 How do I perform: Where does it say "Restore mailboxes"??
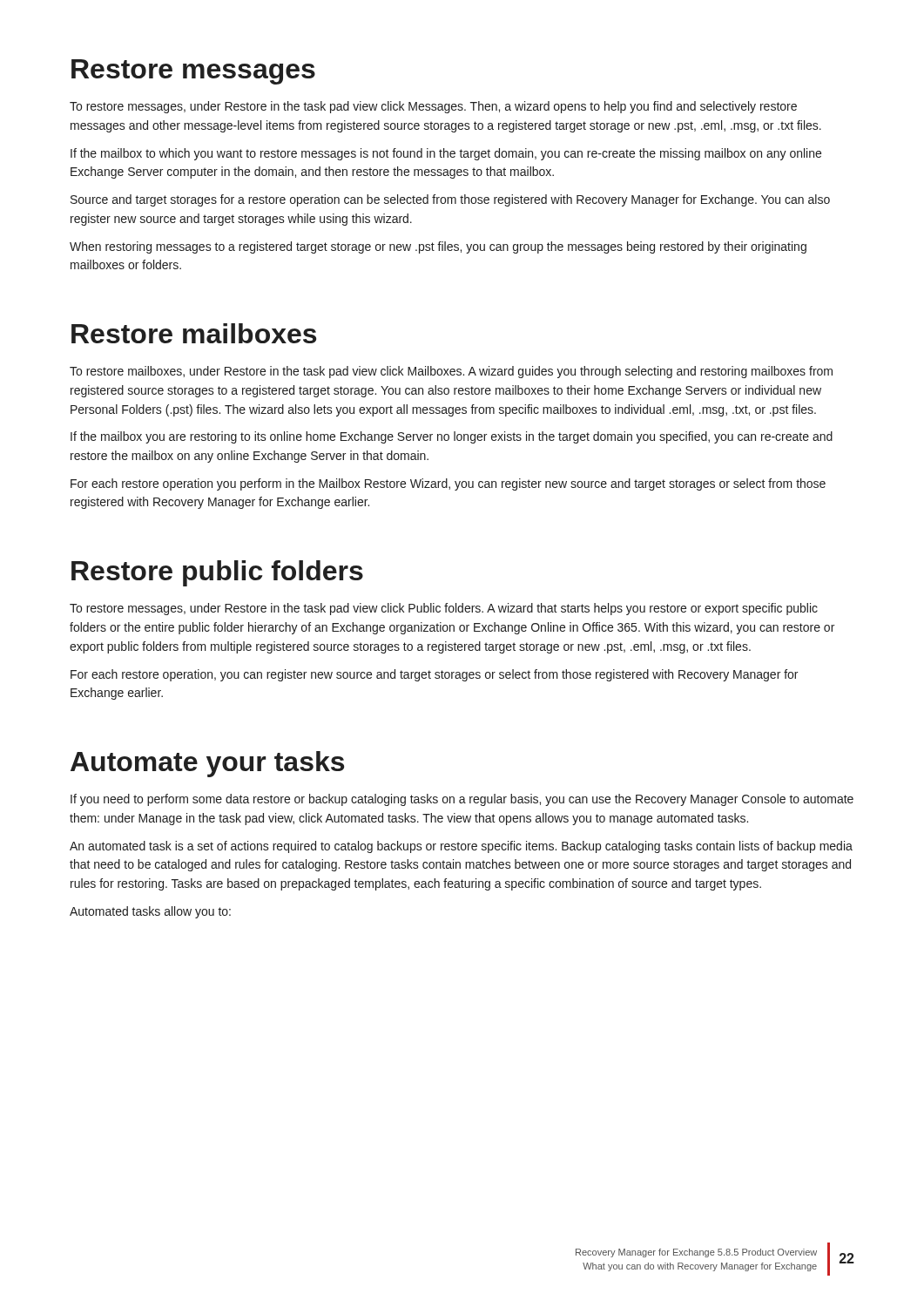[x=194, y=333]
